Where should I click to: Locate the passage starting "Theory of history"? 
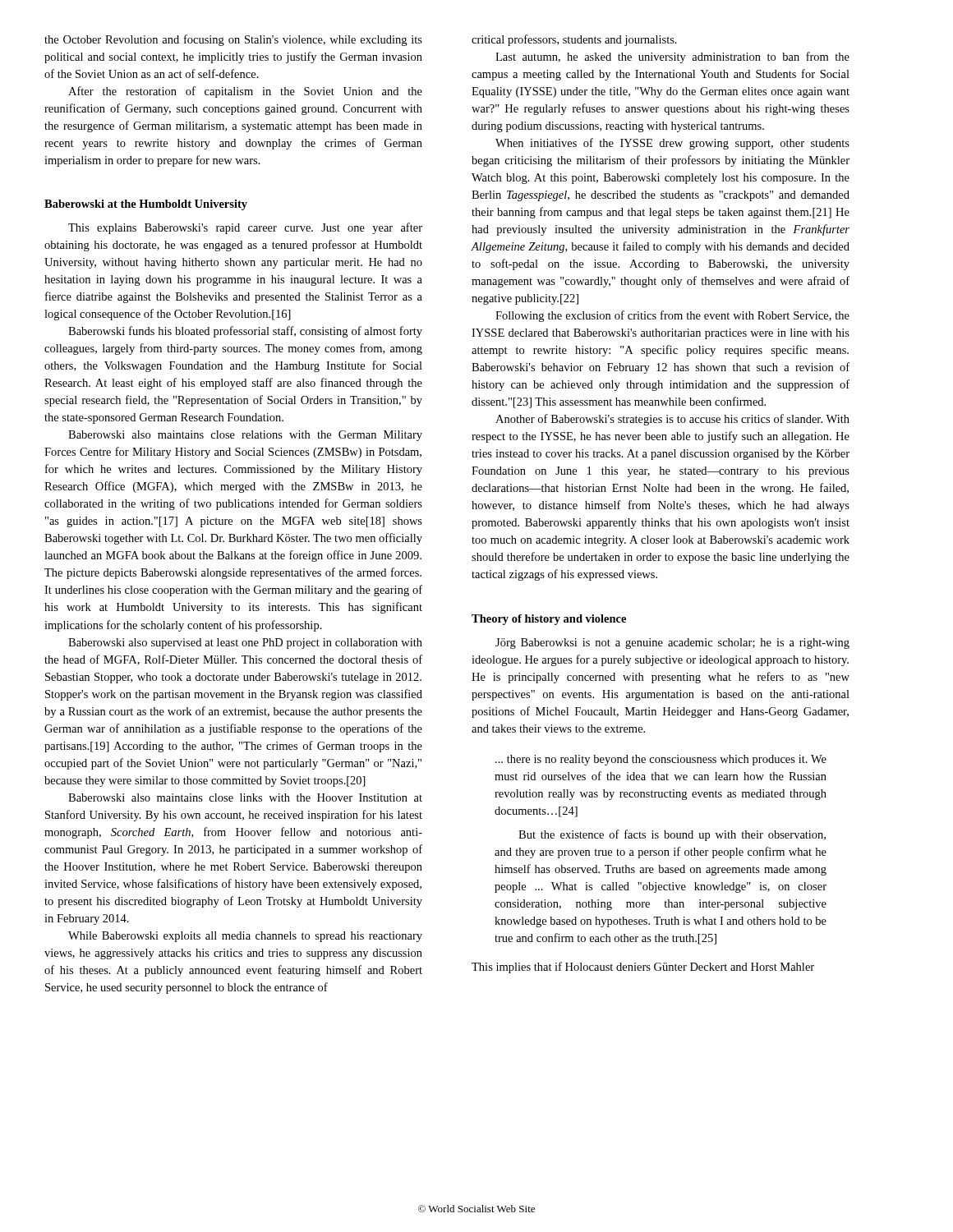click(x=549, y=618)
